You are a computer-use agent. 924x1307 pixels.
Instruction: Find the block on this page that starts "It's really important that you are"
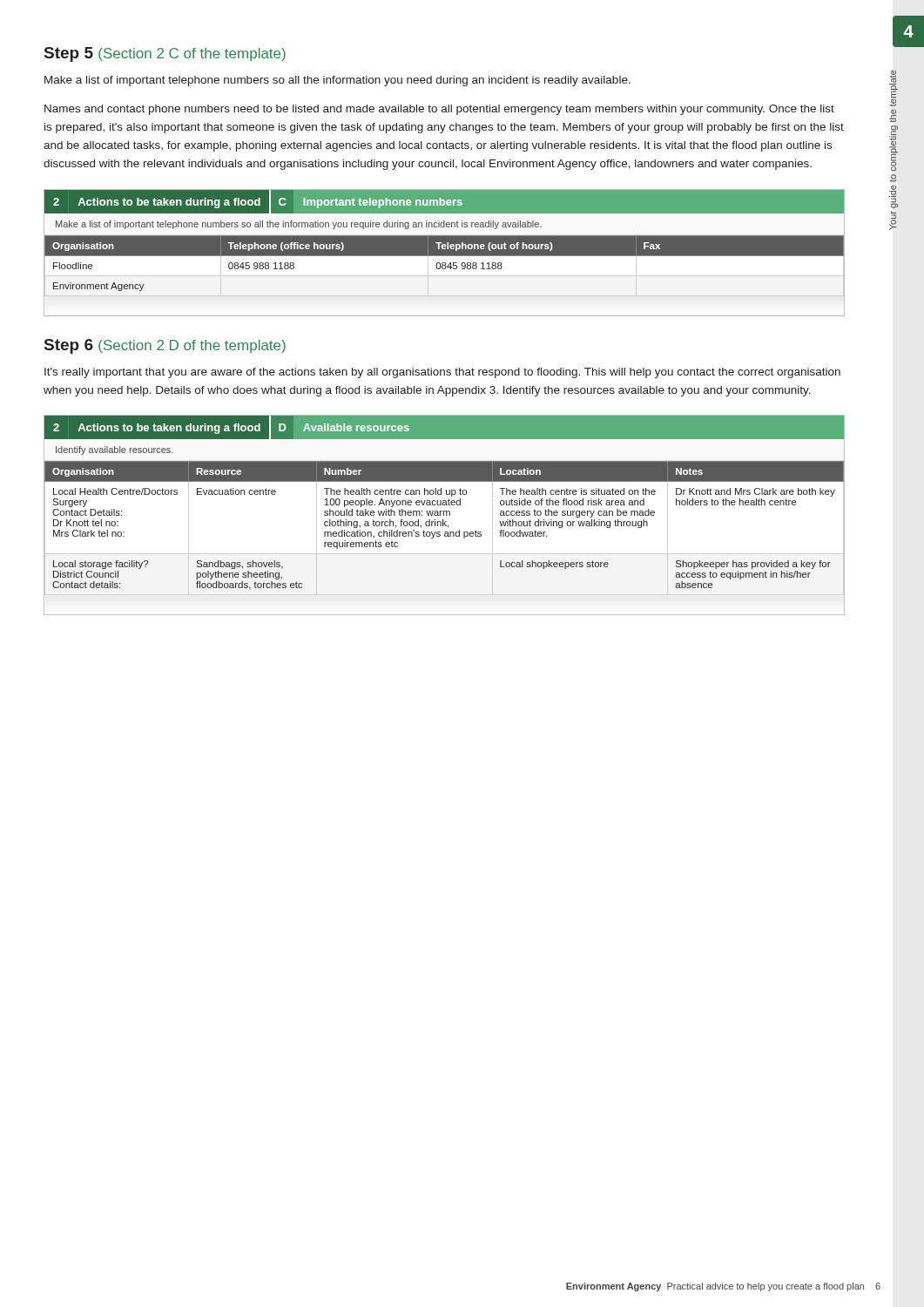[442, 380]
